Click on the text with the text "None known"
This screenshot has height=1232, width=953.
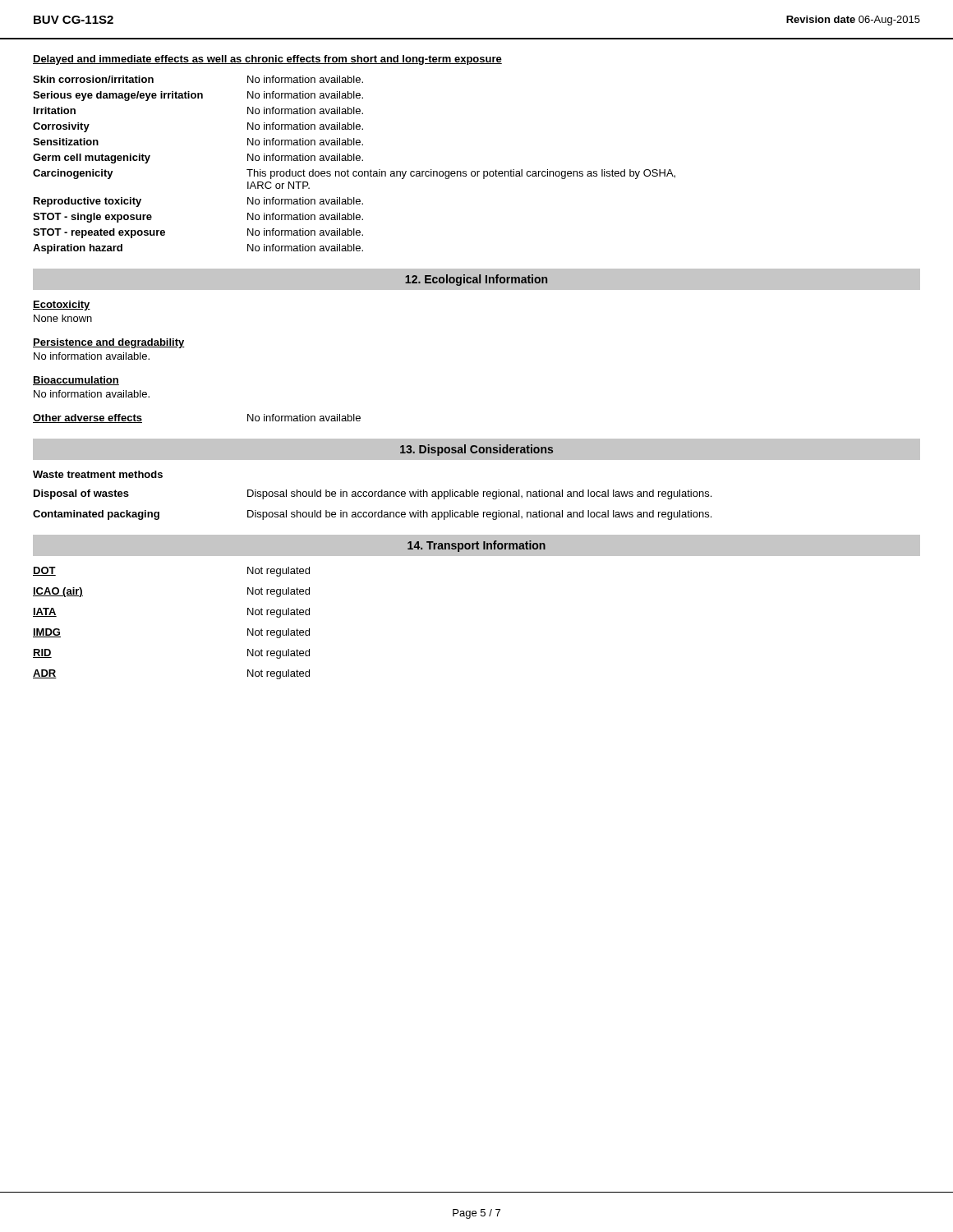pos(63,318)
